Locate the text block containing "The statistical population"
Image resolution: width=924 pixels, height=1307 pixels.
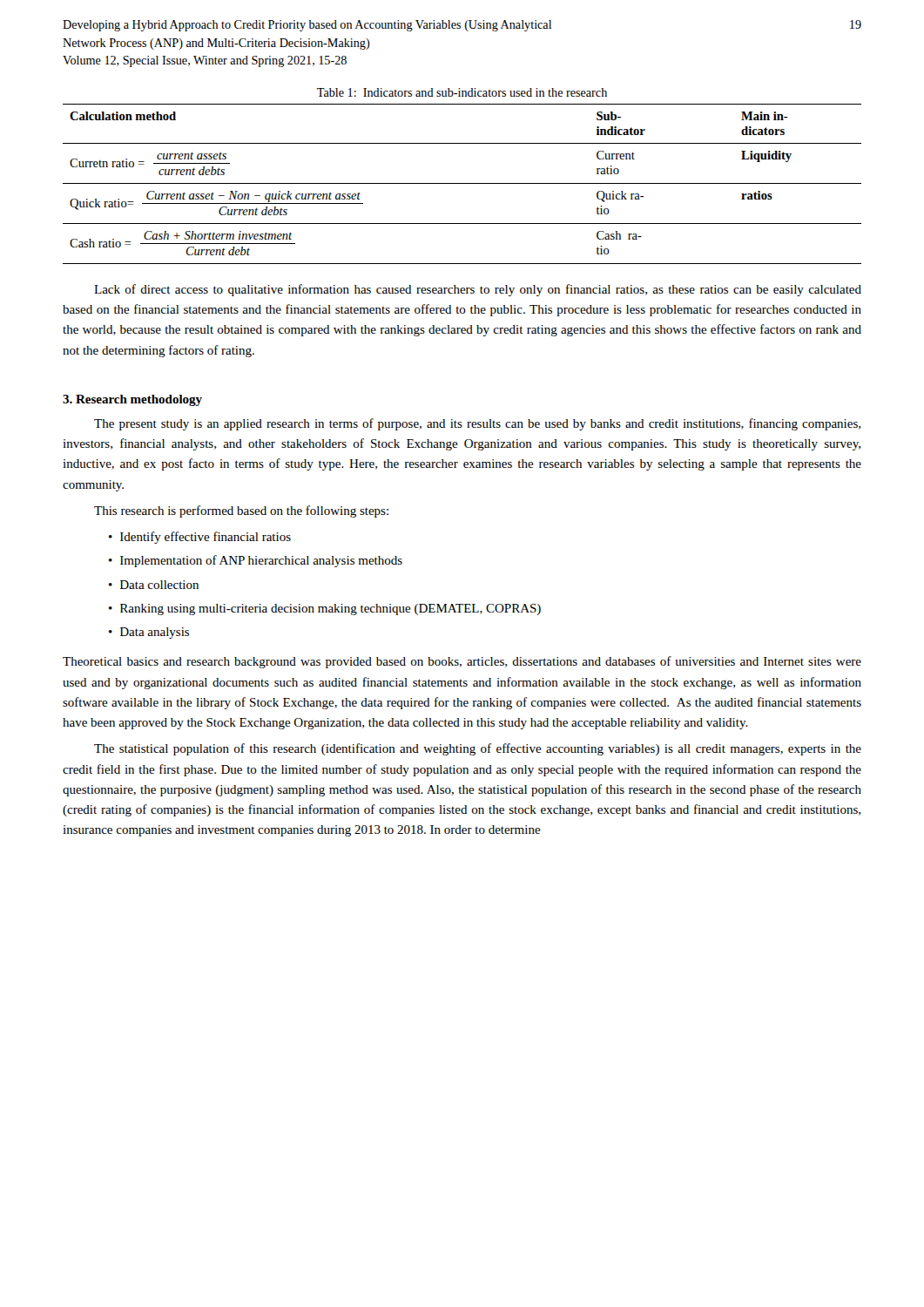pos(462,789)
